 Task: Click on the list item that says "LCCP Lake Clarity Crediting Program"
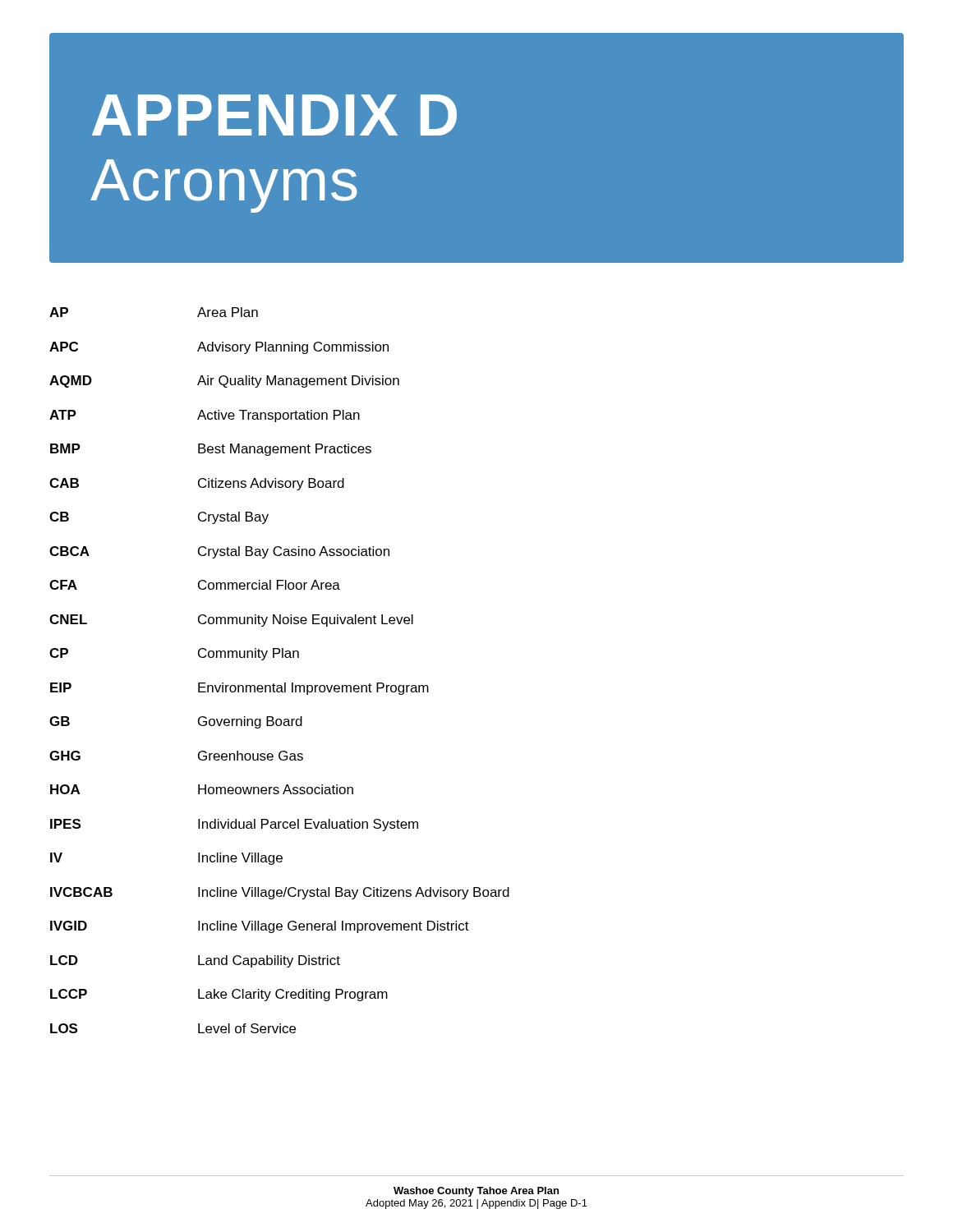pos(219,994)
